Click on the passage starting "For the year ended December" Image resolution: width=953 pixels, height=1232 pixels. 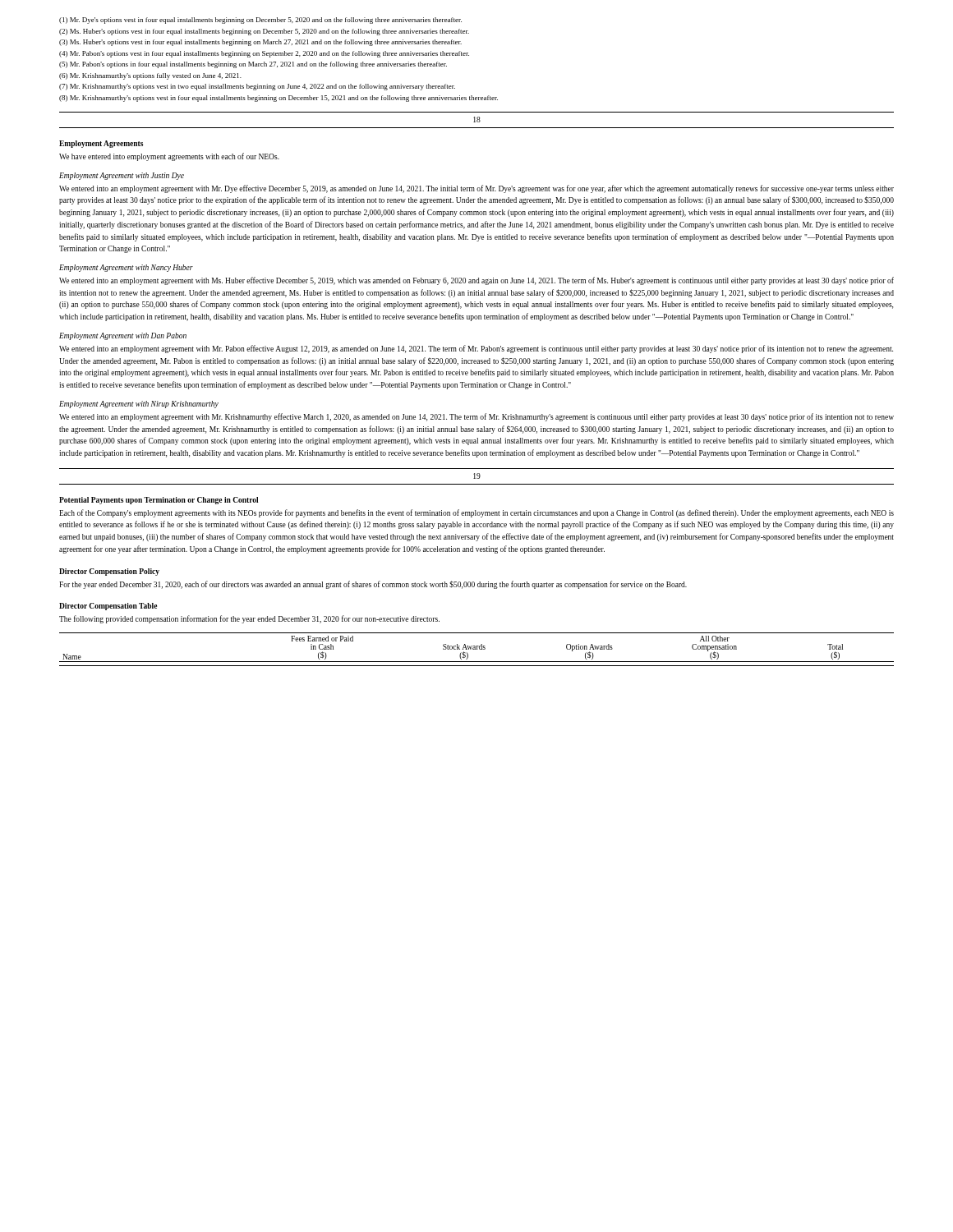coord(373,584)
